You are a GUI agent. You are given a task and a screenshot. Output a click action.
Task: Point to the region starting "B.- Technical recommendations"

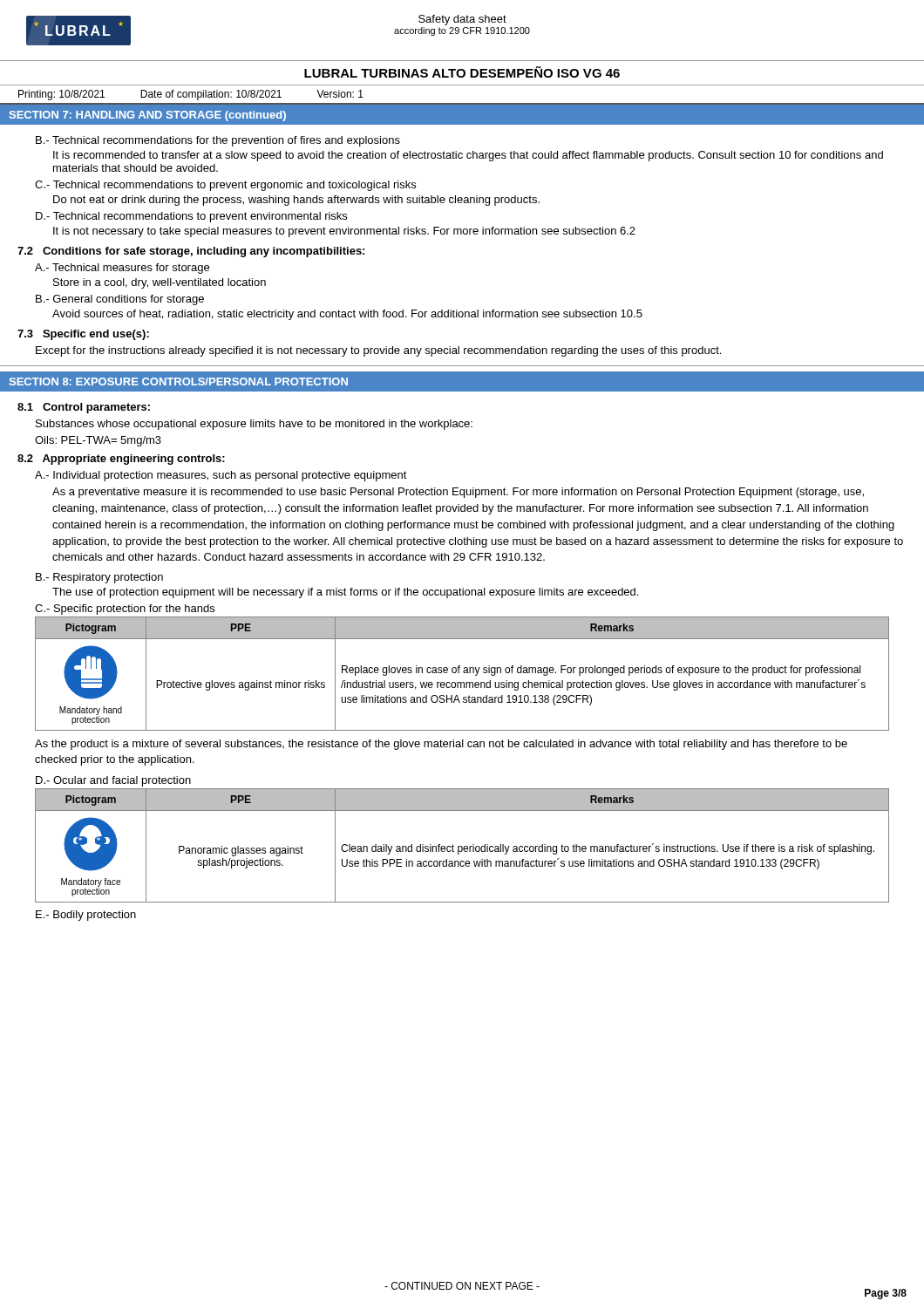point(217,140)
